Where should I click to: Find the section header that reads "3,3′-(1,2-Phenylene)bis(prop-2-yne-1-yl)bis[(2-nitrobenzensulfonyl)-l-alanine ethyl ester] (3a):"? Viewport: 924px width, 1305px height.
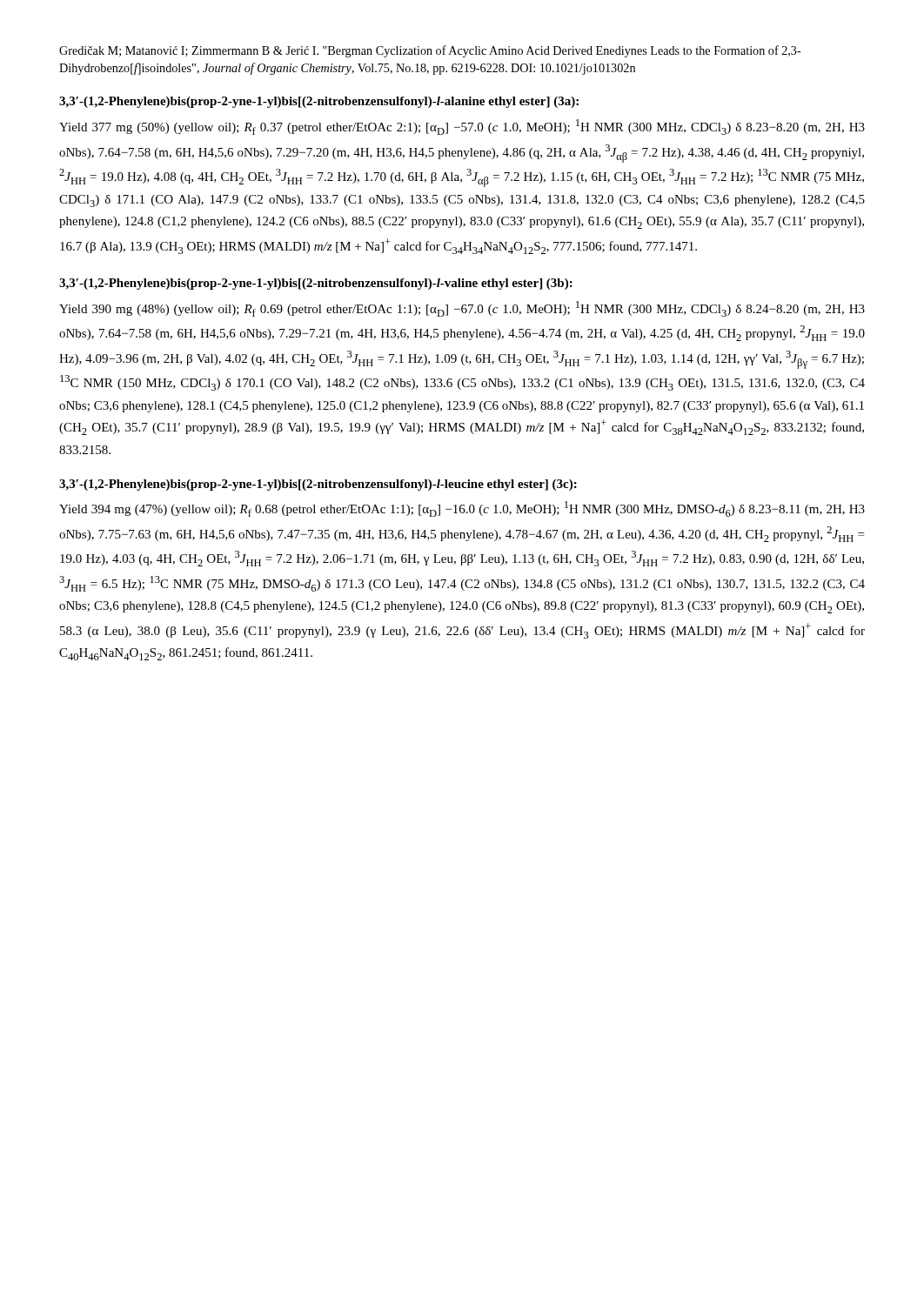point(319,101)
